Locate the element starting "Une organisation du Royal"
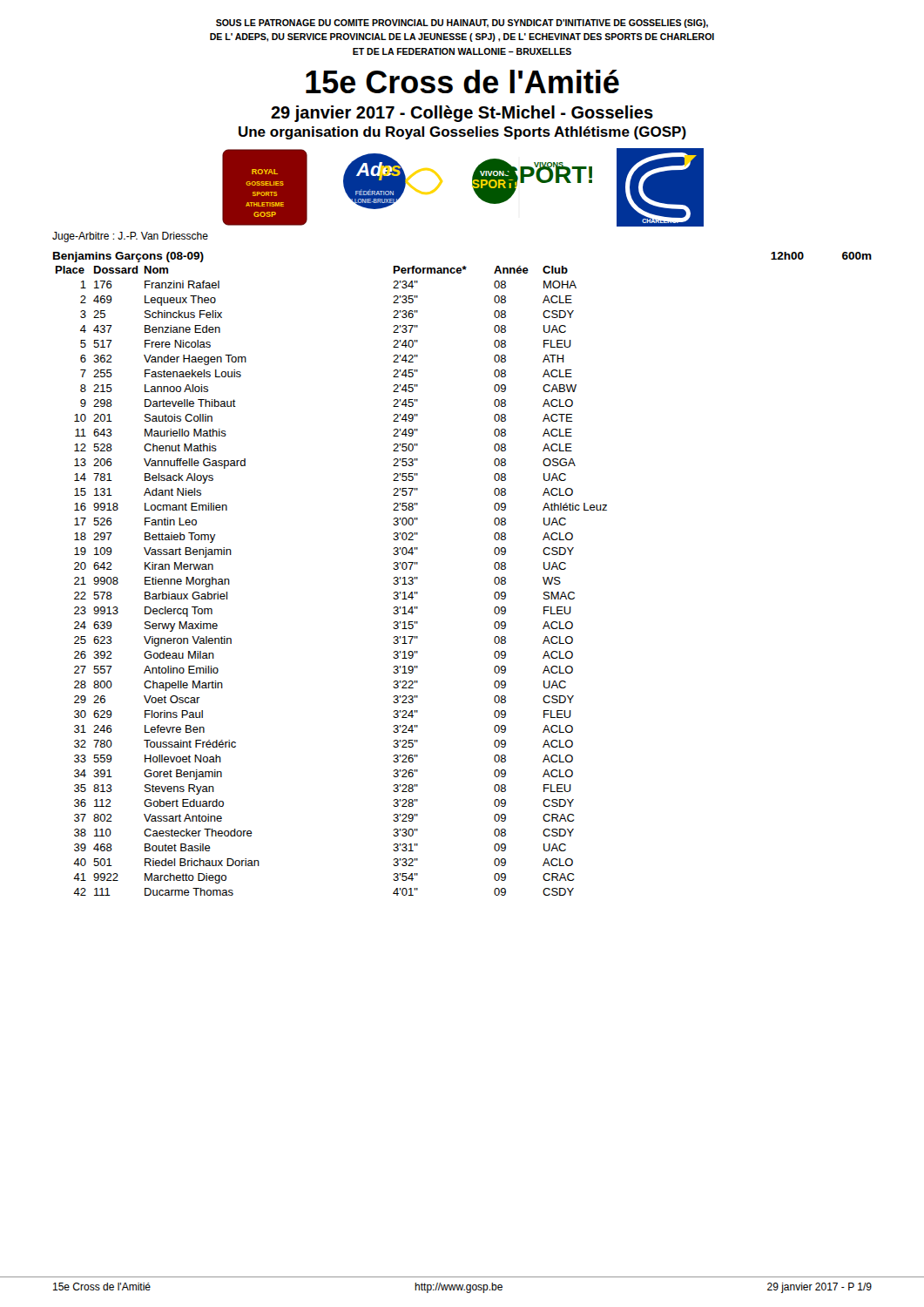This screenshot has width=924, height=1307. click(x=462, y=132)
